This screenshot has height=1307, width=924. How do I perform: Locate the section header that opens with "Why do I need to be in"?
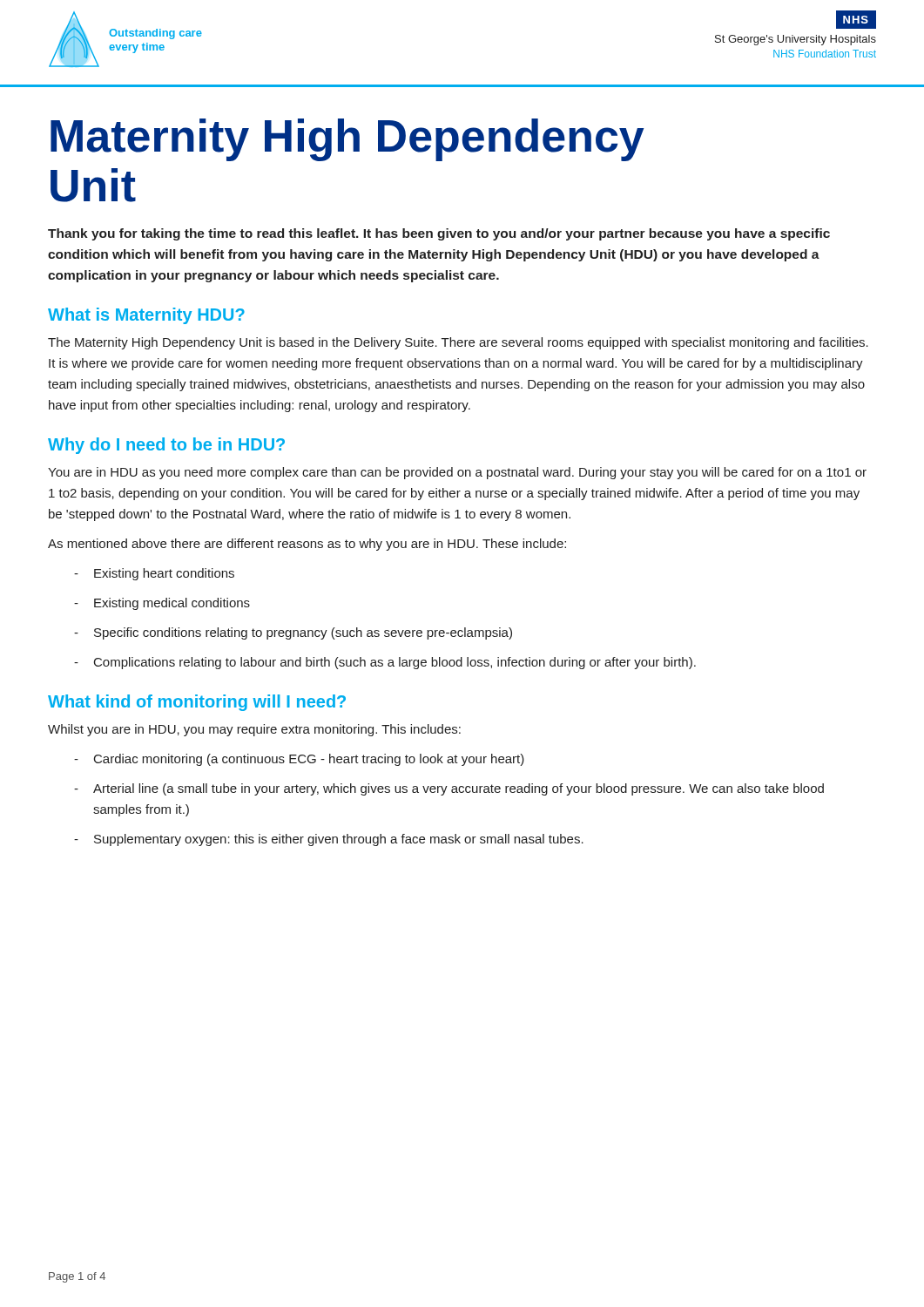pos(167,445)
